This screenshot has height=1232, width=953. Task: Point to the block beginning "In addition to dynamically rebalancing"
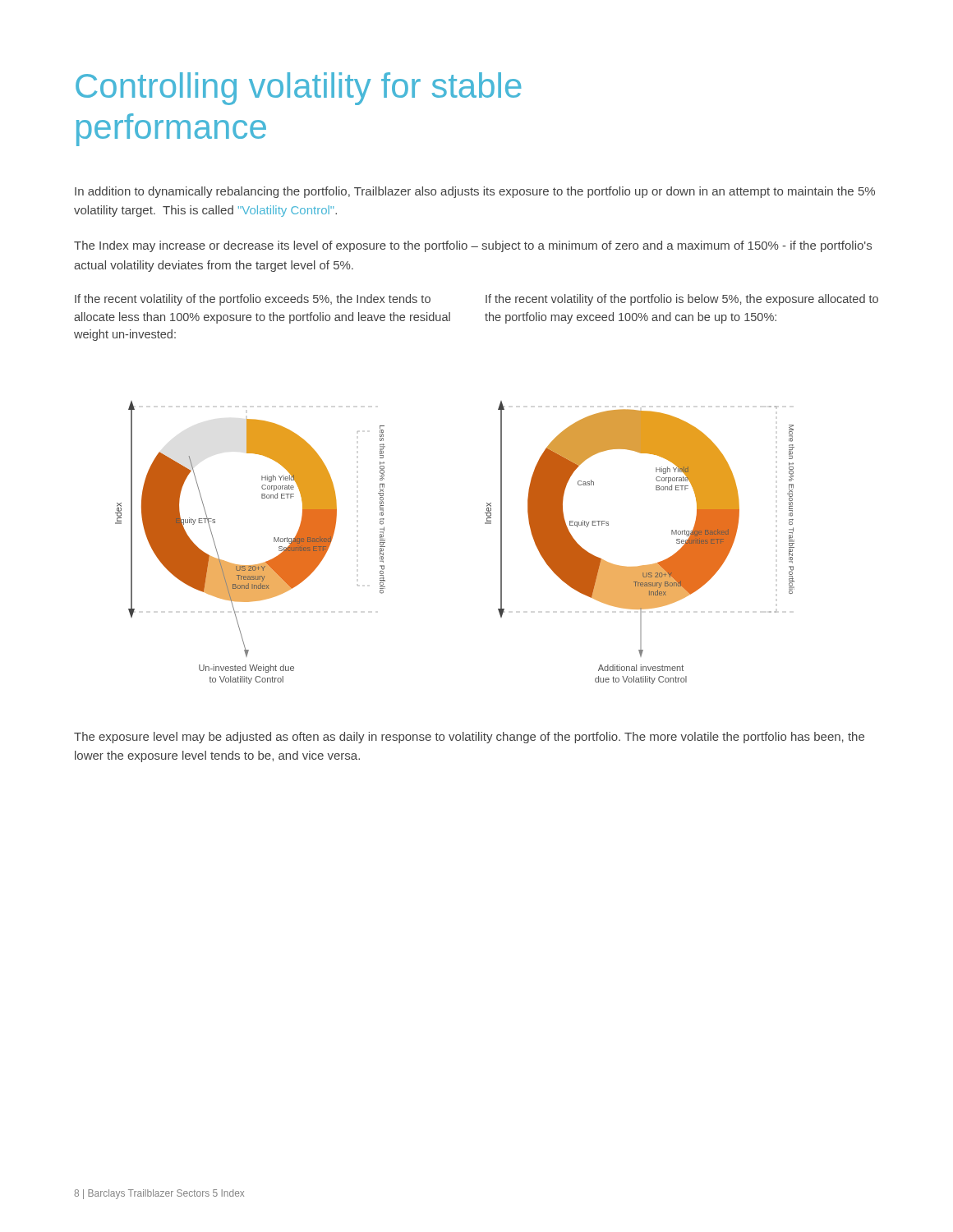(x=475, y=200)
